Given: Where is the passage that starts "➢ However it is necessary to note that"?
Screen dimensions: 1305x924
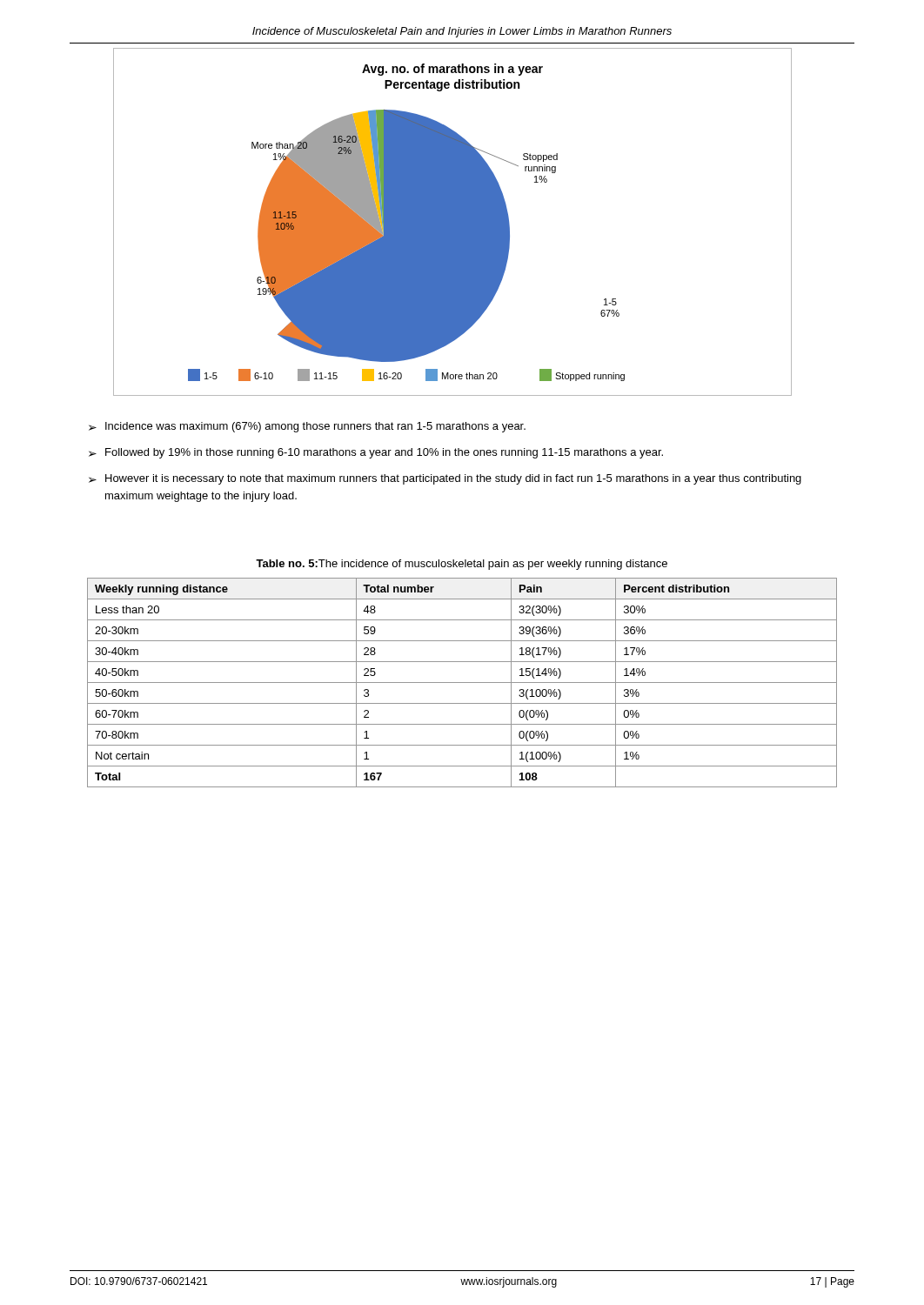Looking at the screenshot, I should (x=462, y=487).
